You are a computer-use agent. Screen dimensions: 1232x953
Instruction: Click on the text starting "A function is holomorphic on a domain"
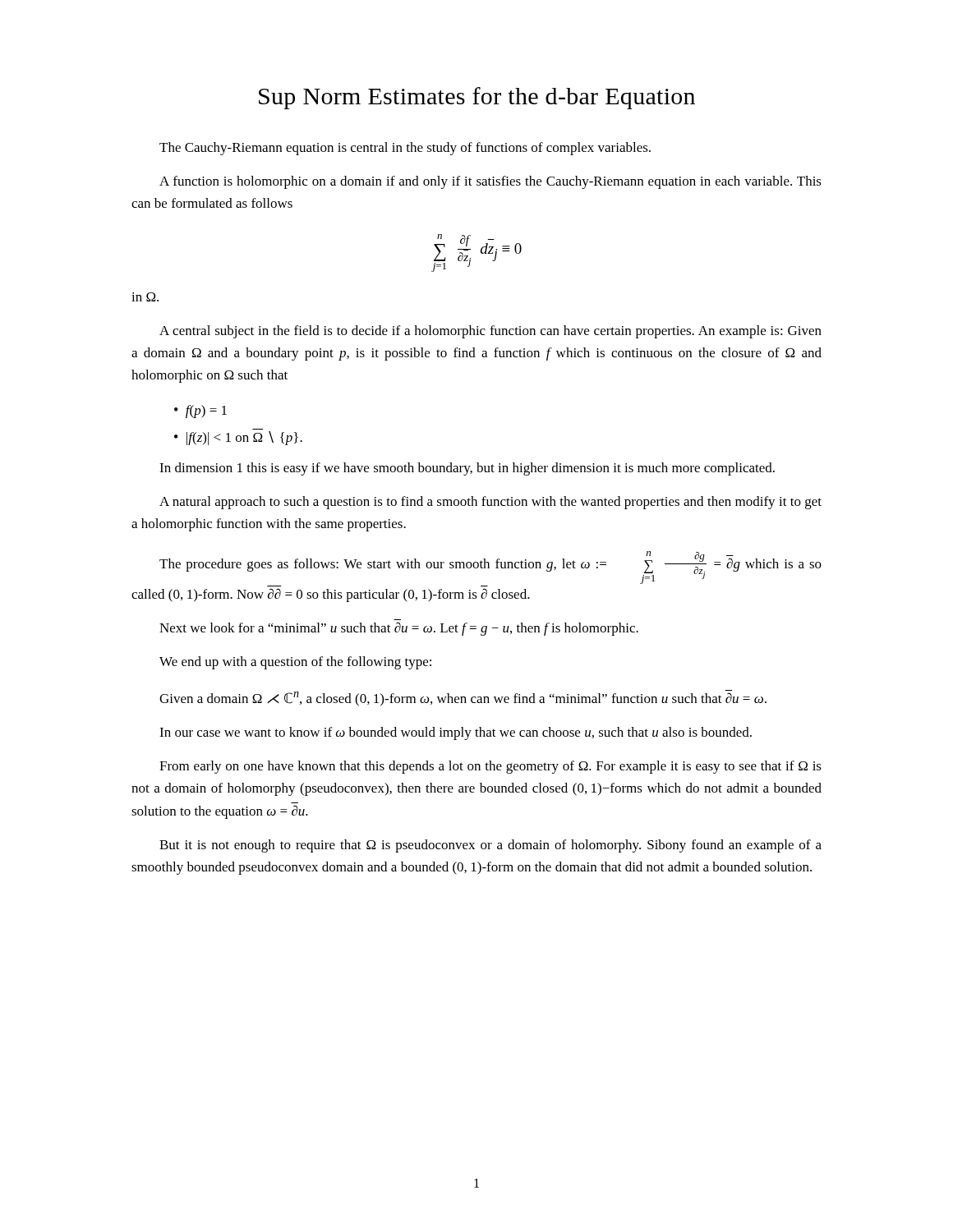(476, 192)
